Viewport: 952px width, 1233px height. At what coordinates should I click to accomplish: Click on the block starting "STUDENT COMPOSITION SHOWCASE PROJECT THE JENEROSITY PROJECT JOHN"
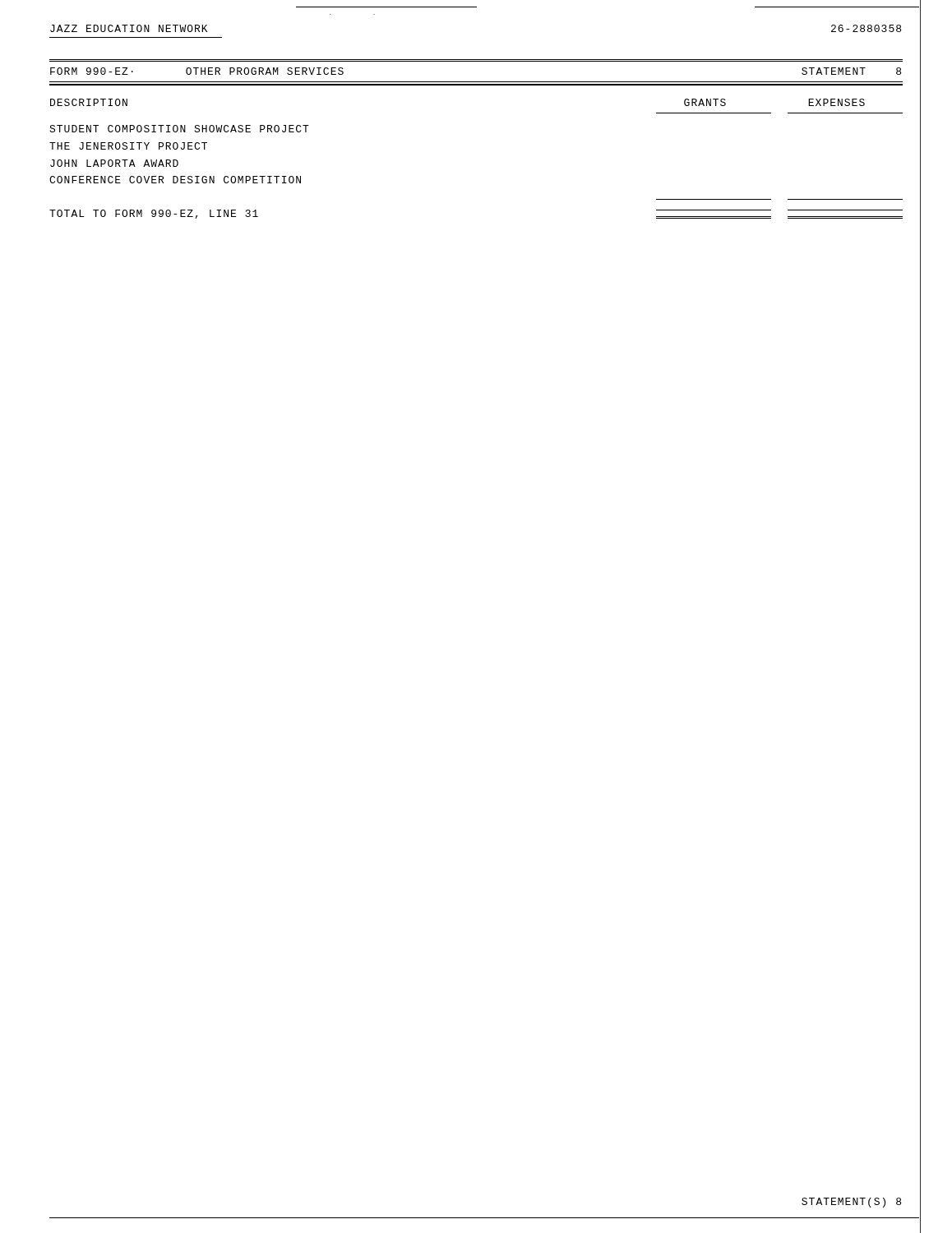180,155
